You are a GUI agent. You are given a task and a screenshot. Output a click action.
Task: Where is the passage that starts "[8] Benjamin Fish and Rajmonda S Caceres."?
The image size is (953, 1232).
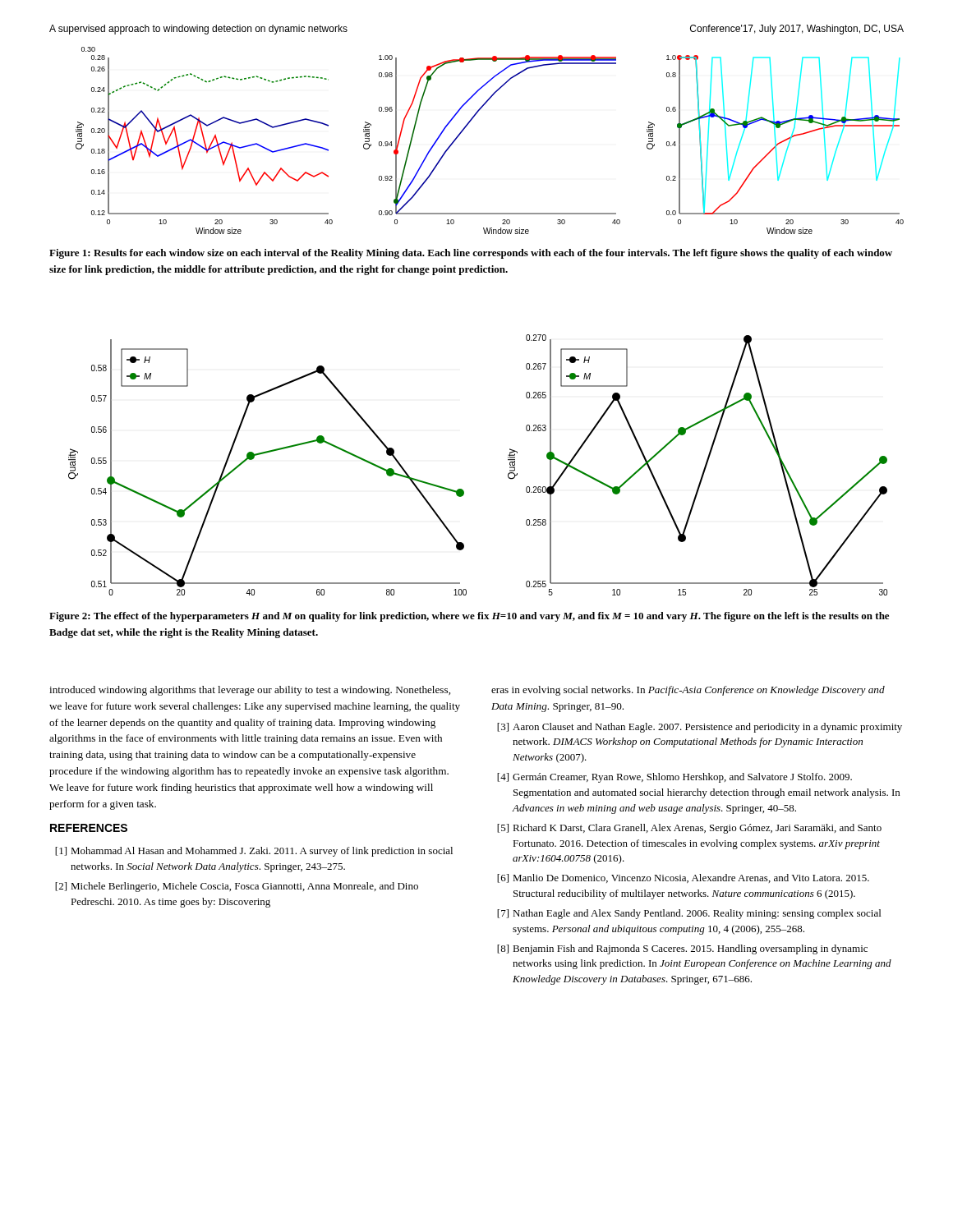point(698,964)
